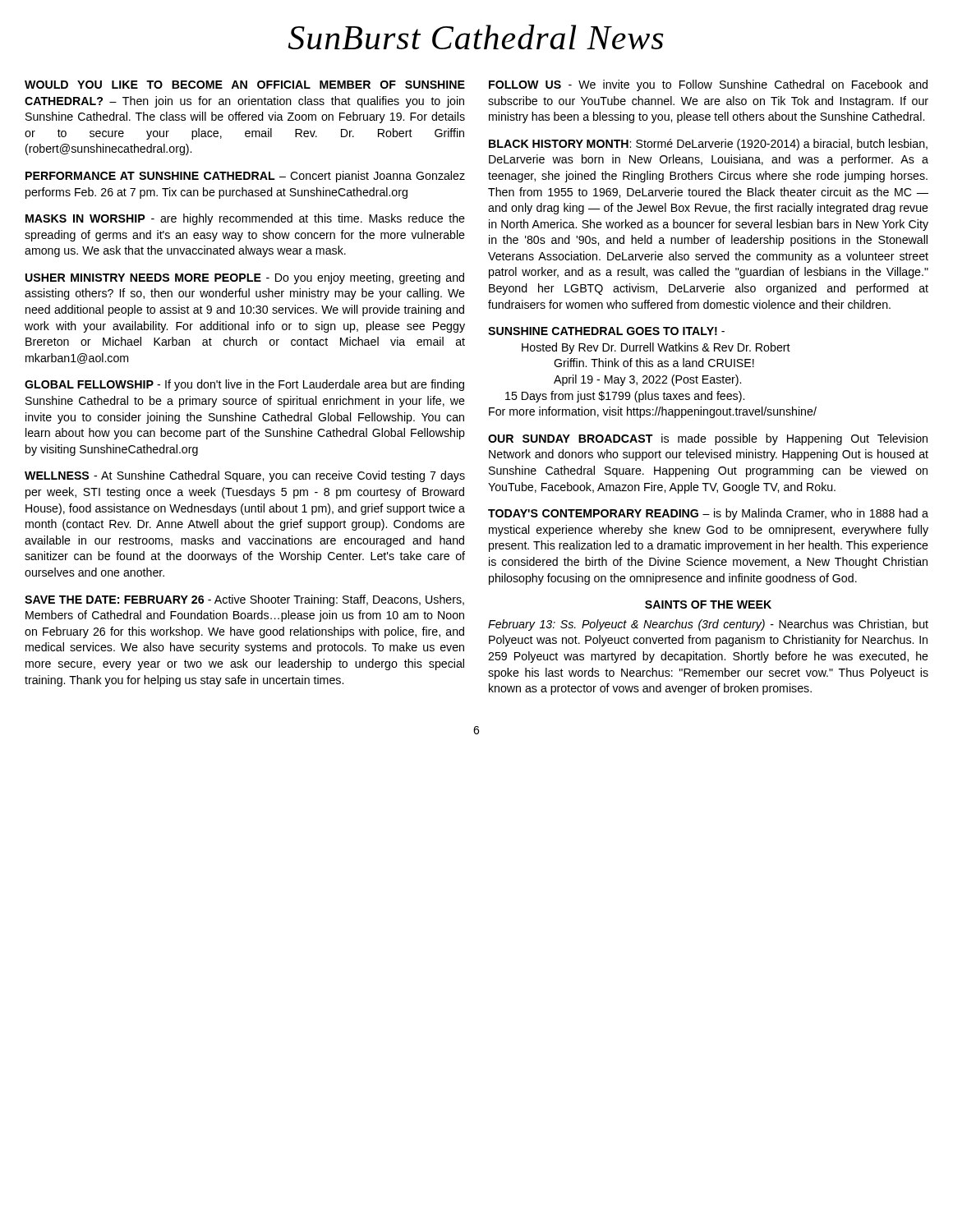
Task: Point to the element starting "OUR SUNDAY BROADCAST is"
Action: 708,463
